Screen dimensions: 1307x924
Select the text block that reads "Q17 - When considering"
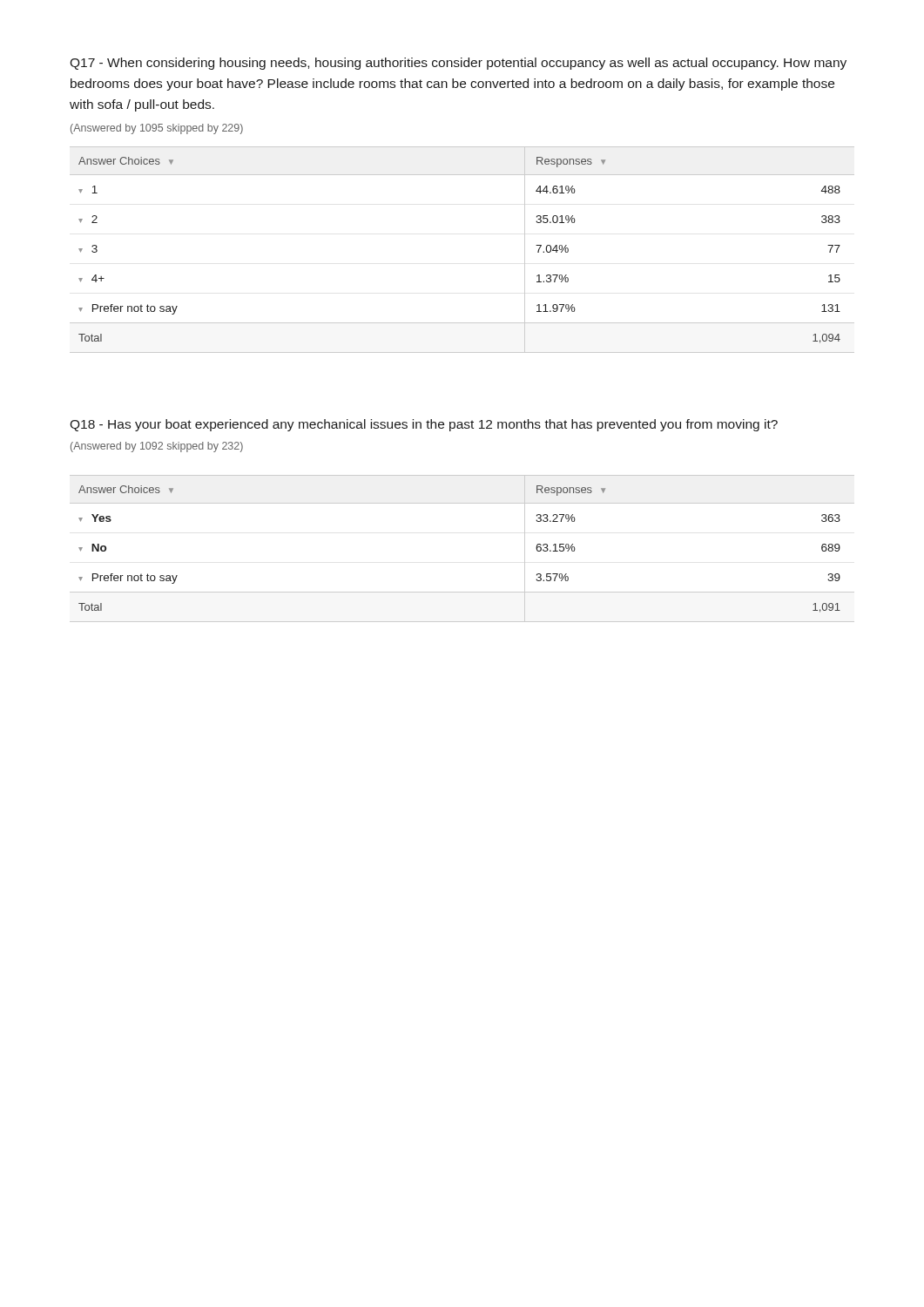pos(458,83)
